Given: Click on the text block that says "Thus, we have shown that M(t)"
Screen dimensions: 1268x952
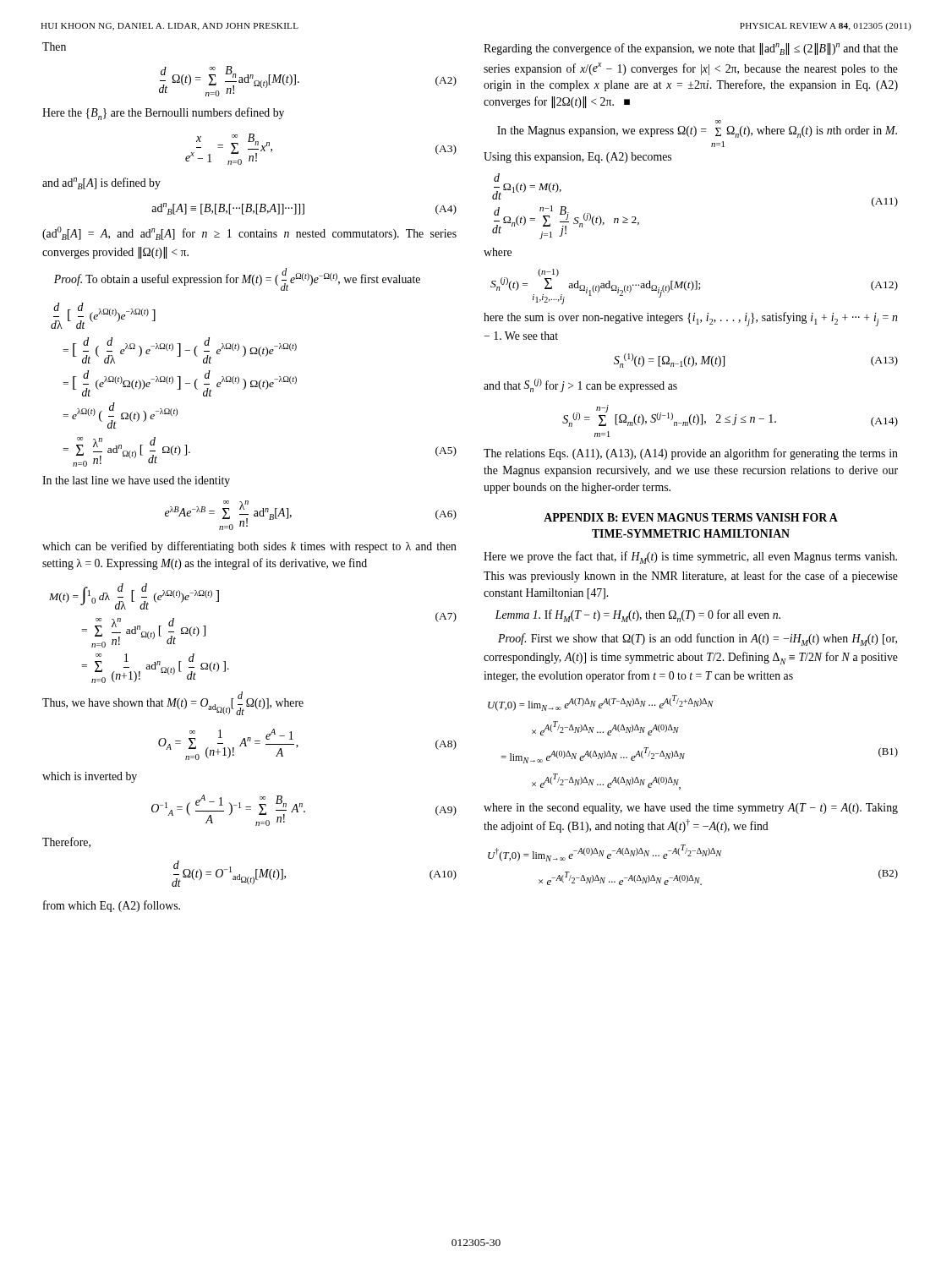Looking at the screenshot, I should [249, 705].
